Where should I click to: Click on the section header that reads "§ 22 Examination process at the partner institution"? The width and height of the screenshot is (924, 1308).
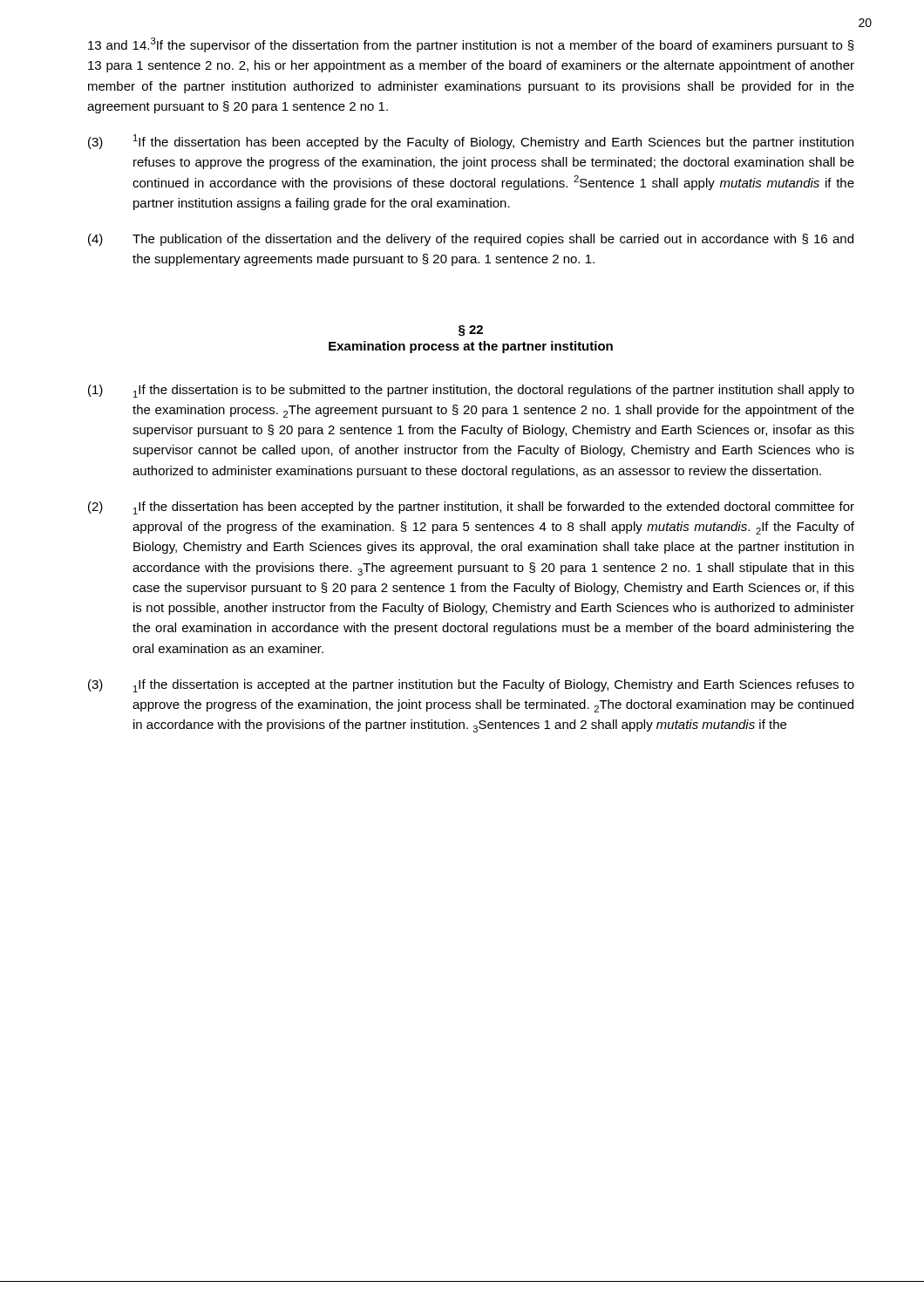point(471,337)
